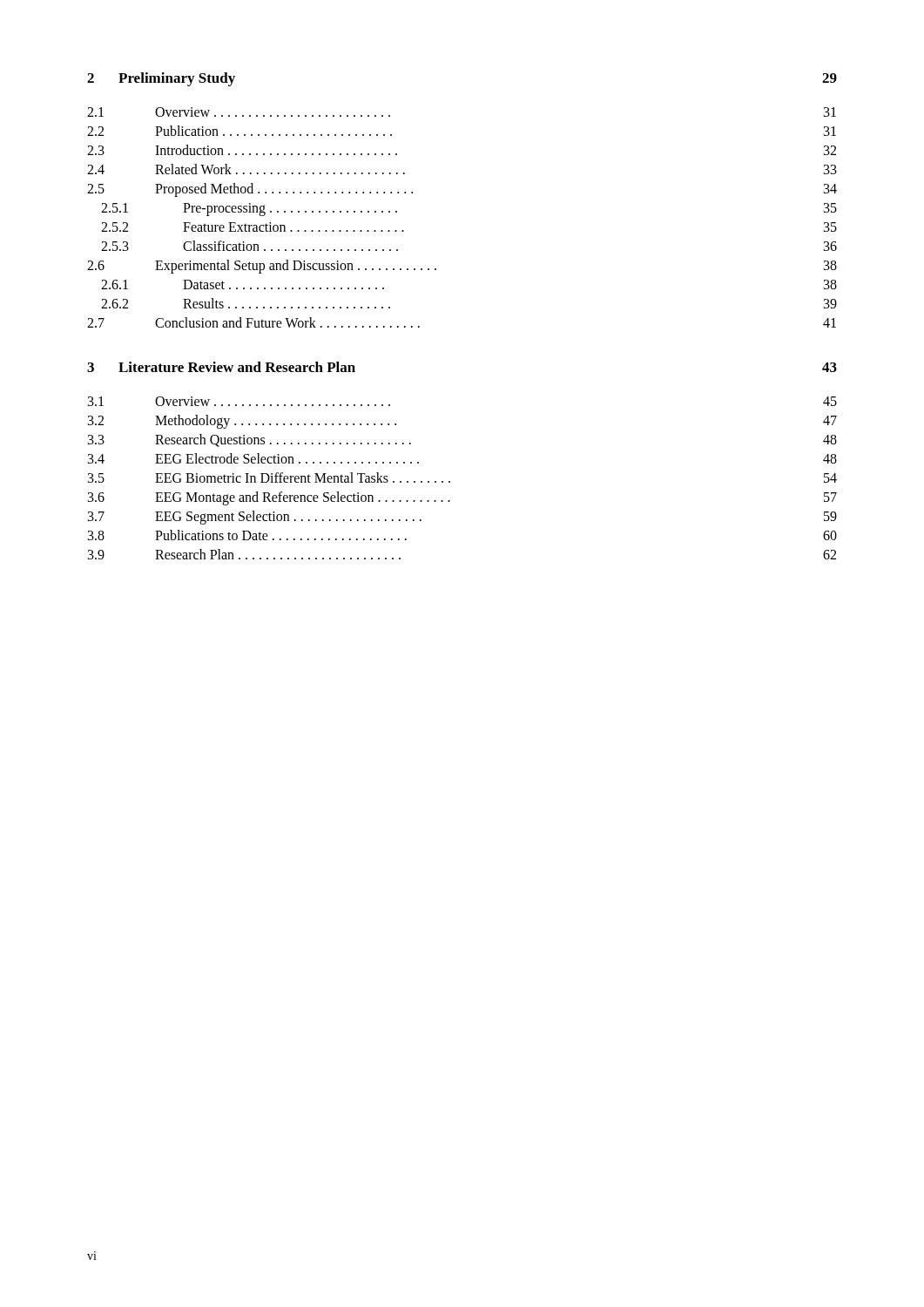Select the list item with the text "3.8 Publications to Date . . ."
The height and width of the screenshot is (1307, 924).
(101, 535)
